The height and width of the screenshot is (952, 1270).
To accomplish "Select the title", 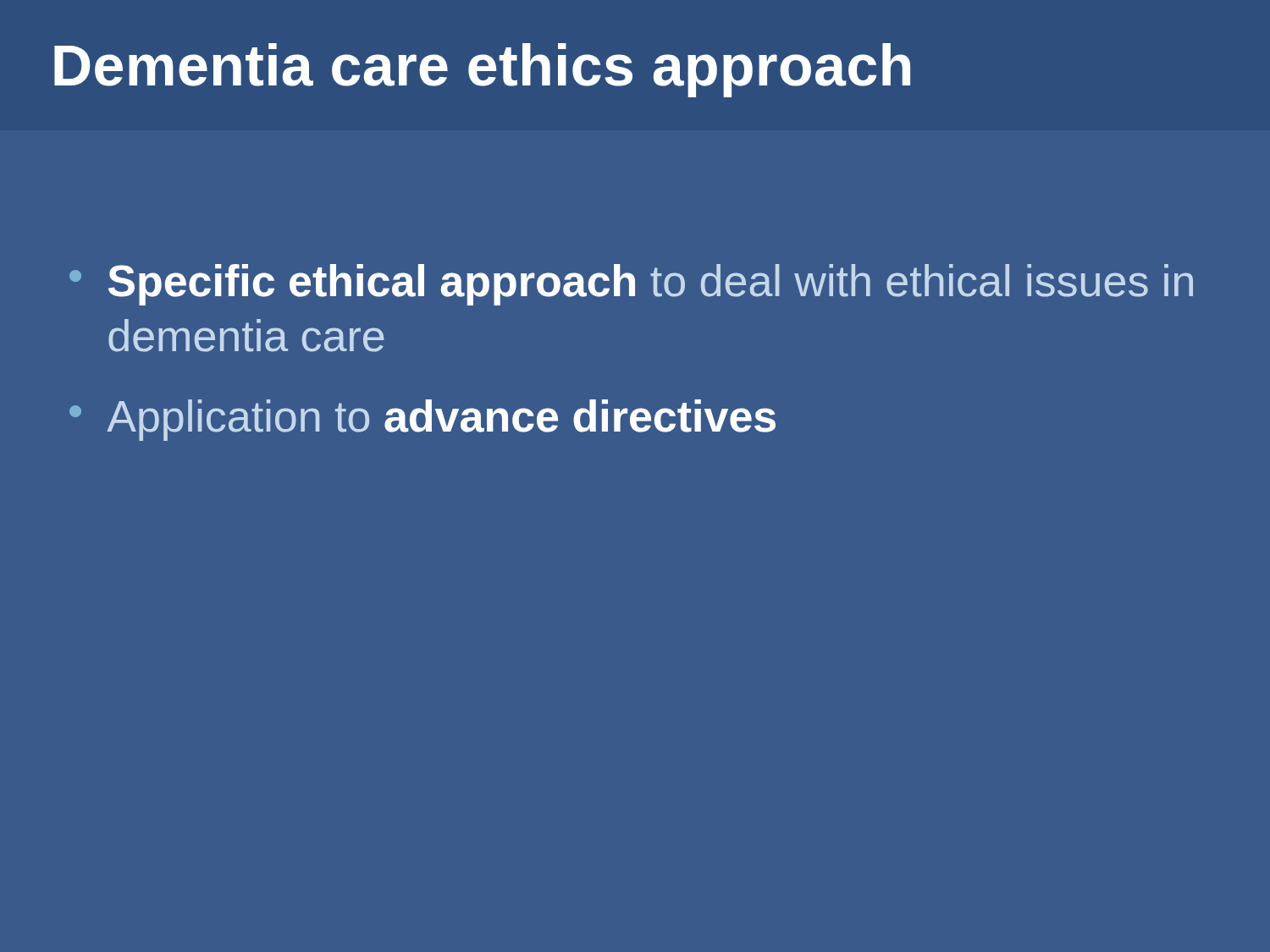I will tap(483, 65).
